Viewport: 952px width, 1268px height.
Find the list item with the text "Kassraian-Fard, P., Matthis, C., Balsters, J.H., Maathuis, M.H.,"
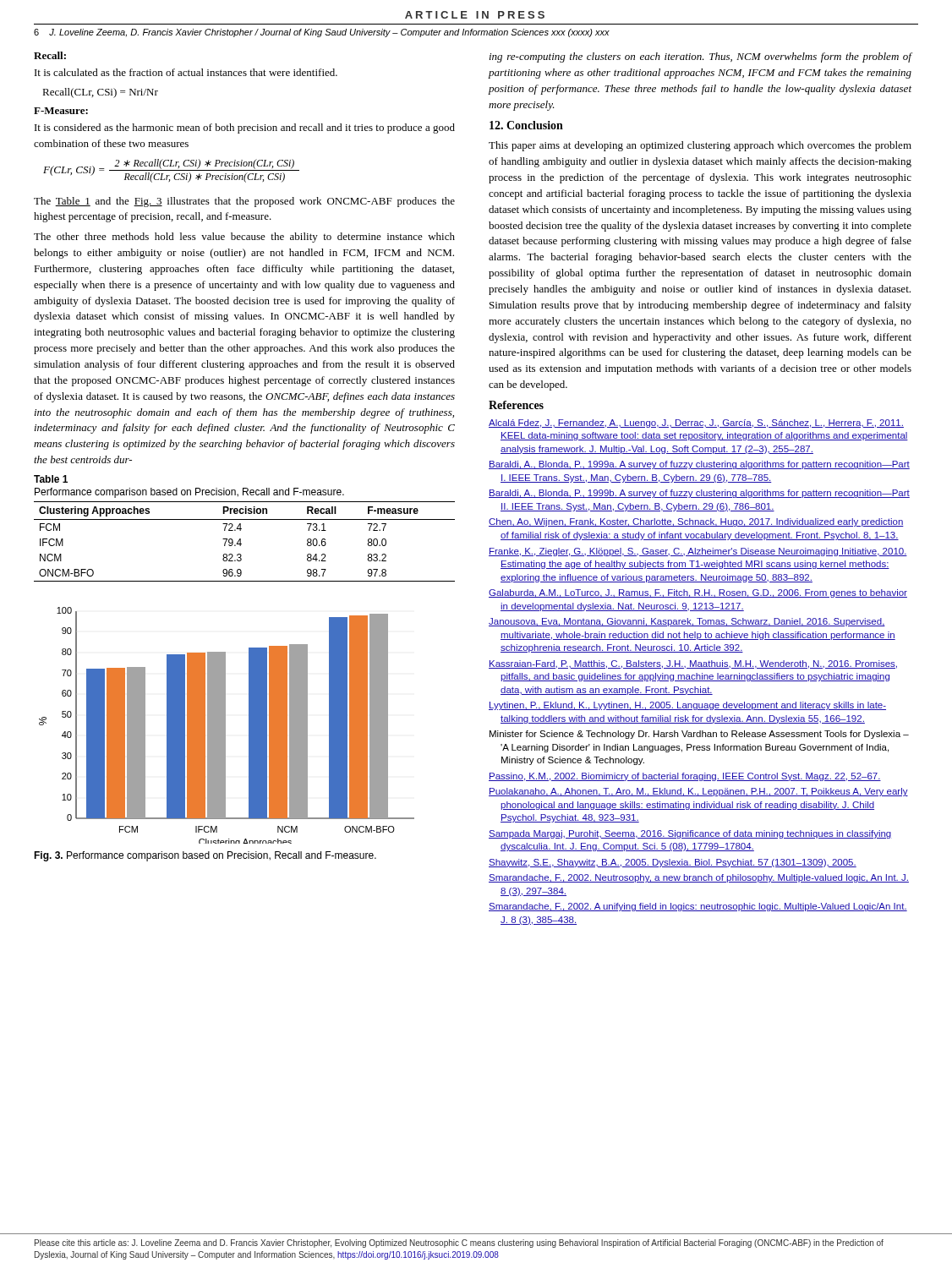pyautogui.click(x=693, y=676)
